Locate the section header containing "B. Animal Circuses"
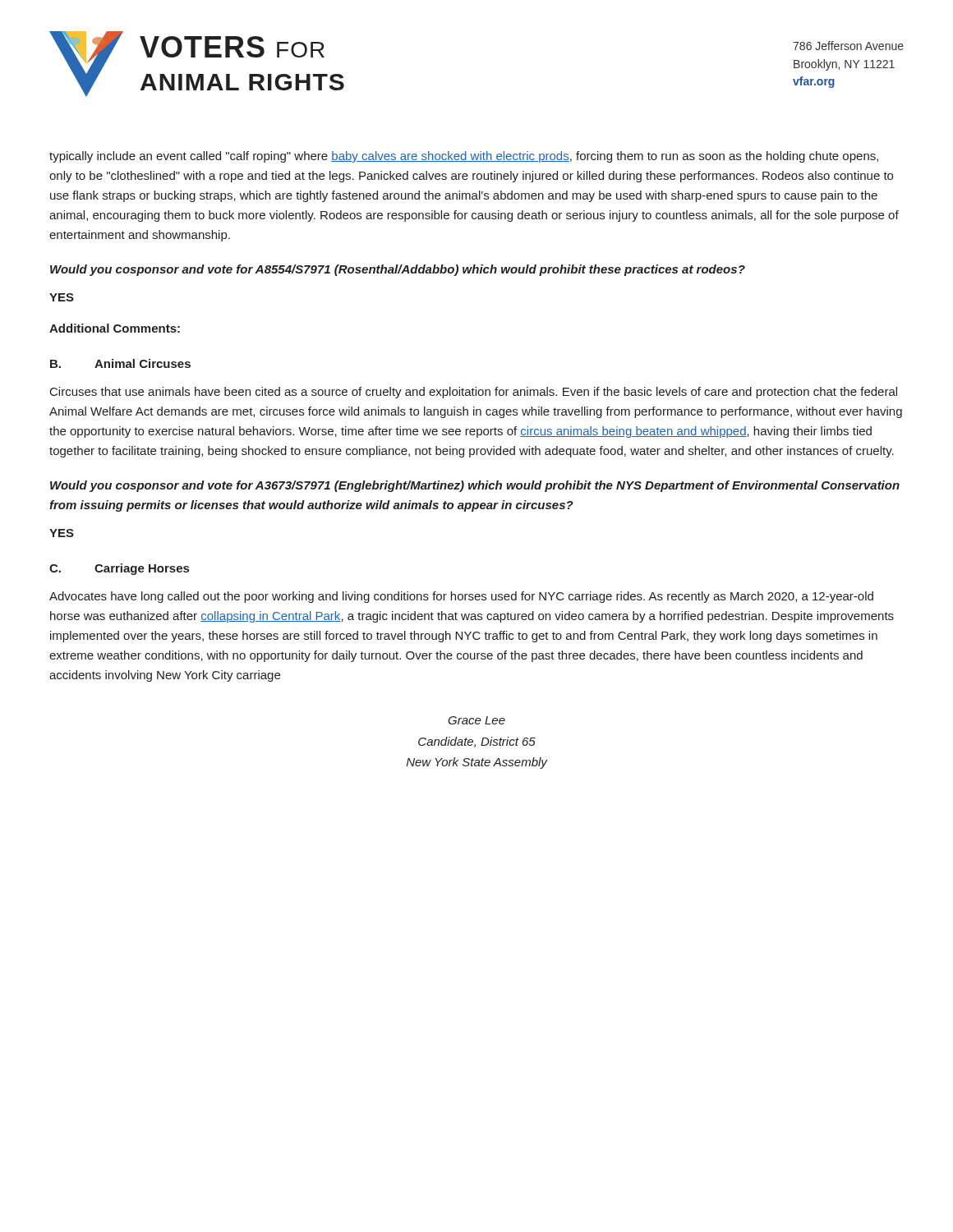This screenshot has width=953, height=1232. pyautogui.click(x=120, y=363)
